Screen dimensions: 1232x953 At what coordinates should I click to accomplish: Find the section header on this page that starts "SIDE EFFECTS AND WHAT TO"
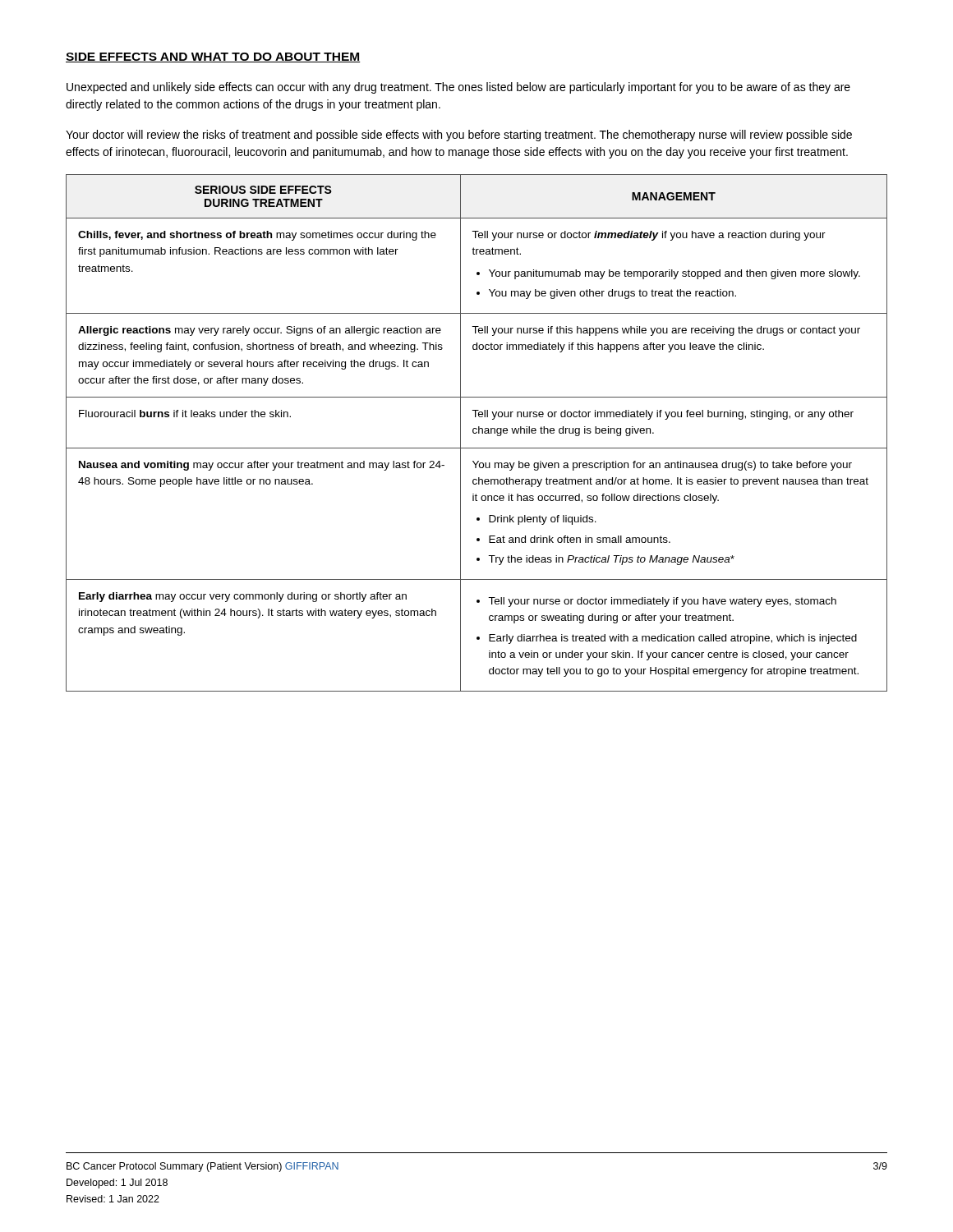coord(213,57)
